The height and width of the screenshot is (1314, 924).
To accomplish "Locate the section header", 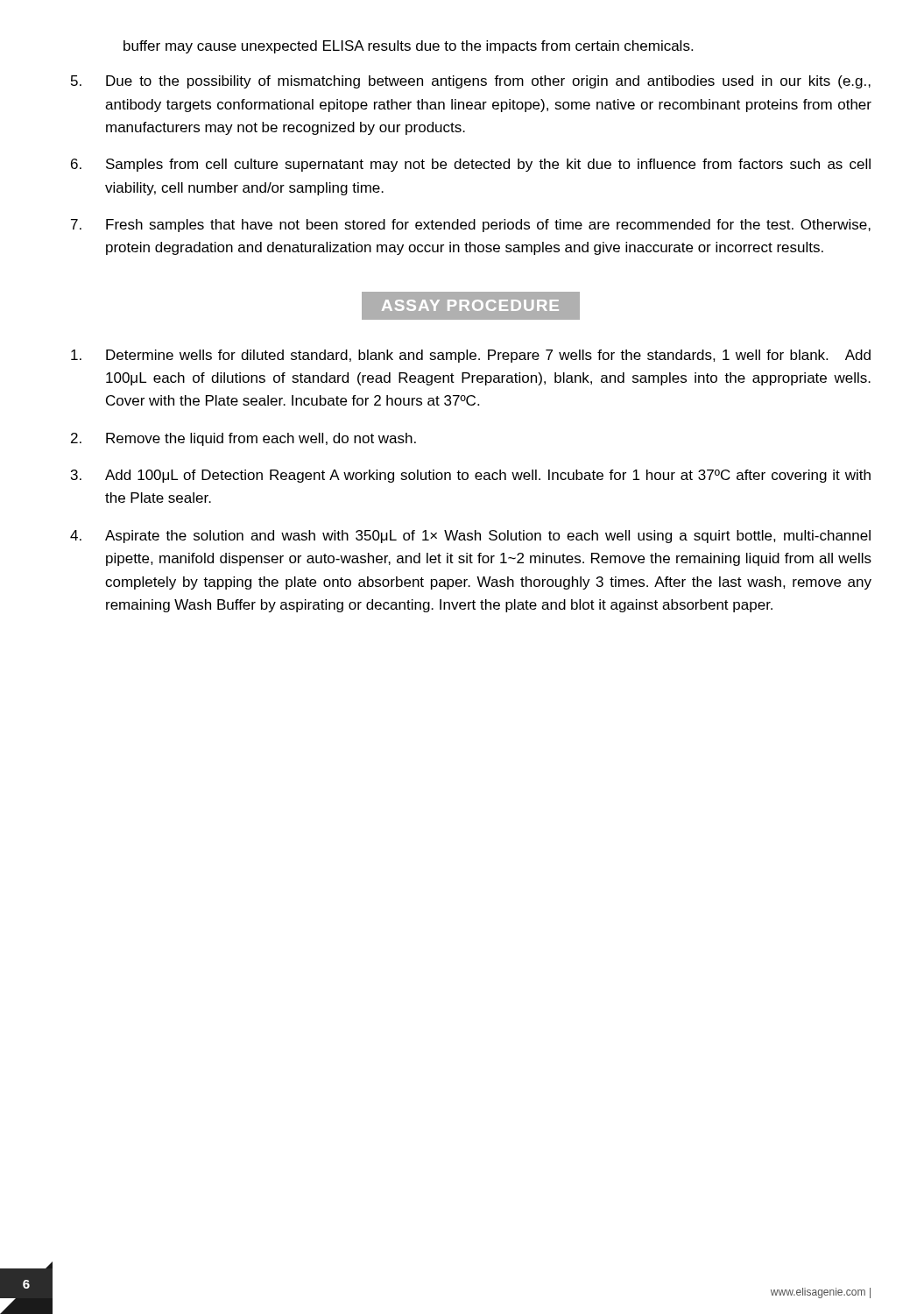I will tap(471, 306).
